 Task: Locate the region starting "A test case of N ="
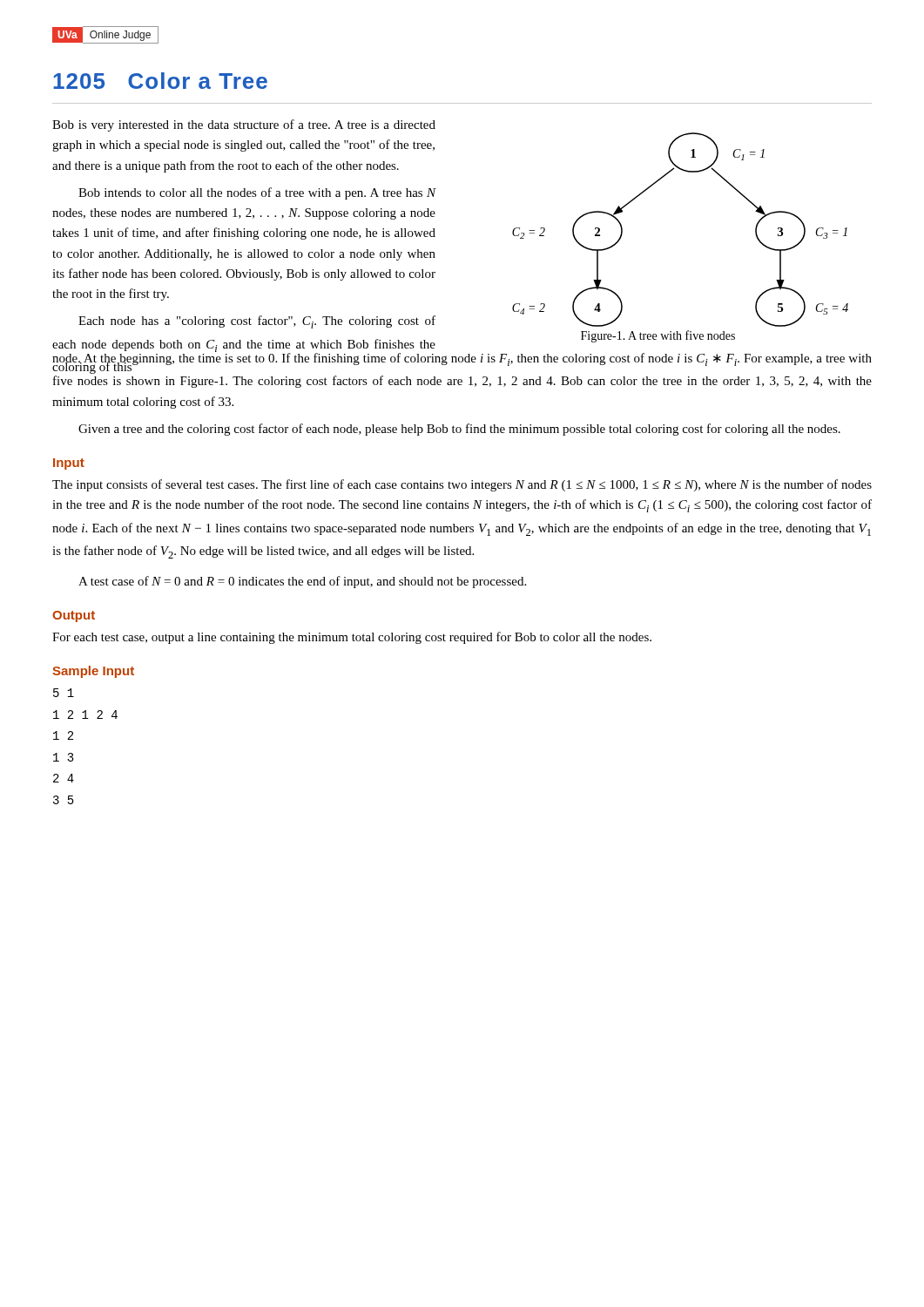(462, 581)
